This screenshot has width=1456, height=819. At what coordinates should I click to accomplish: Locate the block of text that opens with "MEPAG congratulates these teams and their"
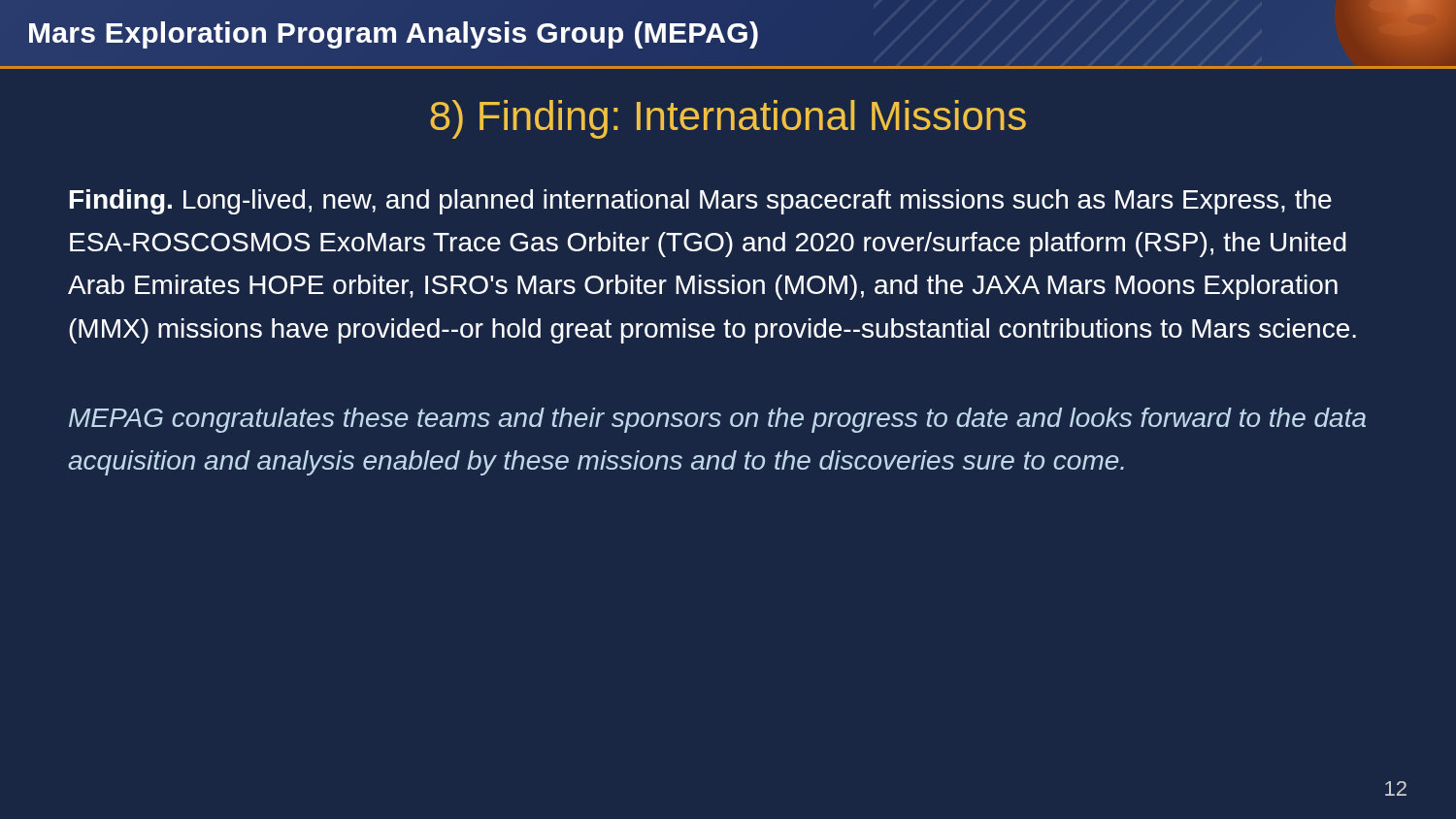(x=728, y=440)
